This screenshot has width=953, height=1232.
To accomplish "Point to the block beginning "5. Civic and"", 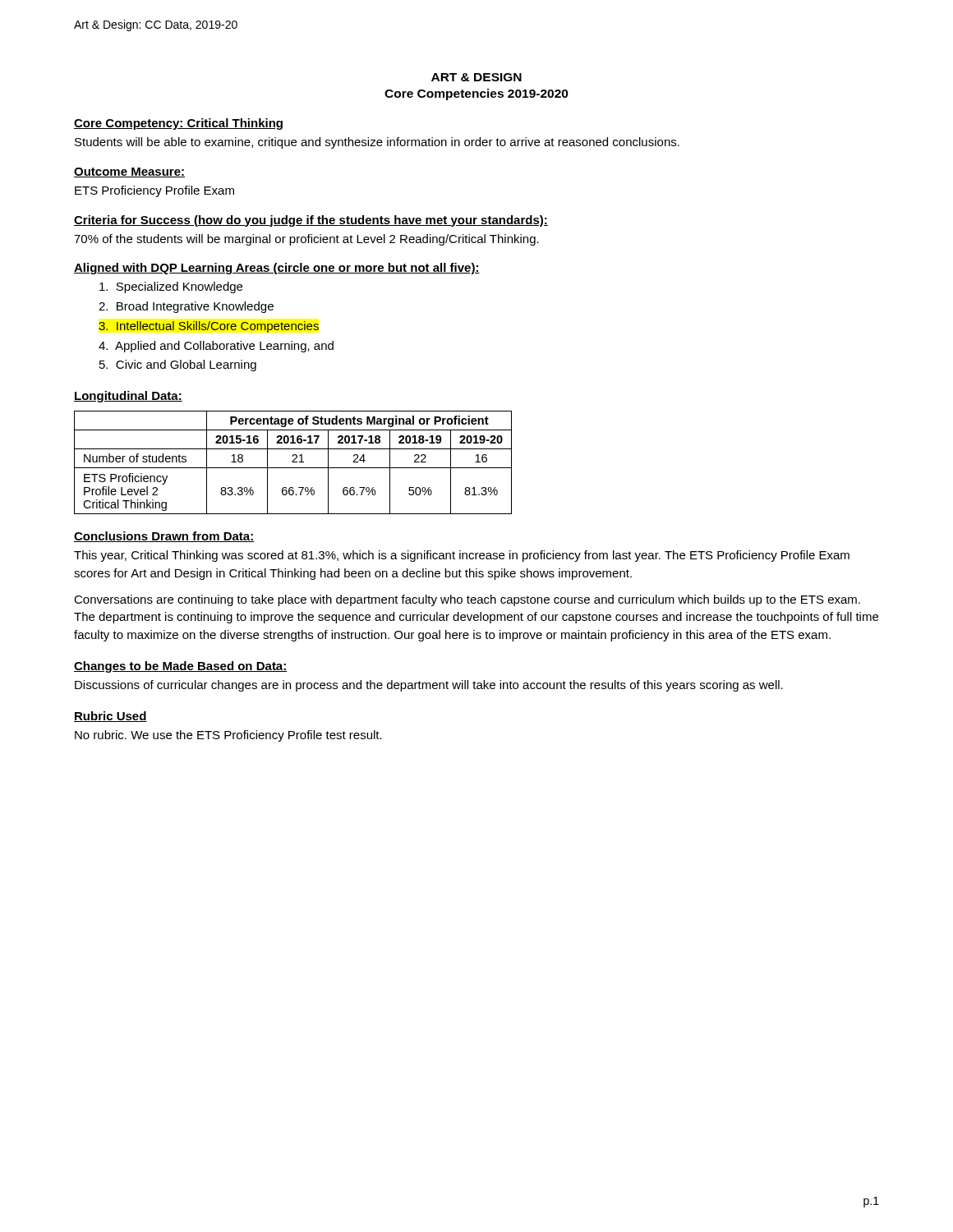I will (x=178, y=364).
